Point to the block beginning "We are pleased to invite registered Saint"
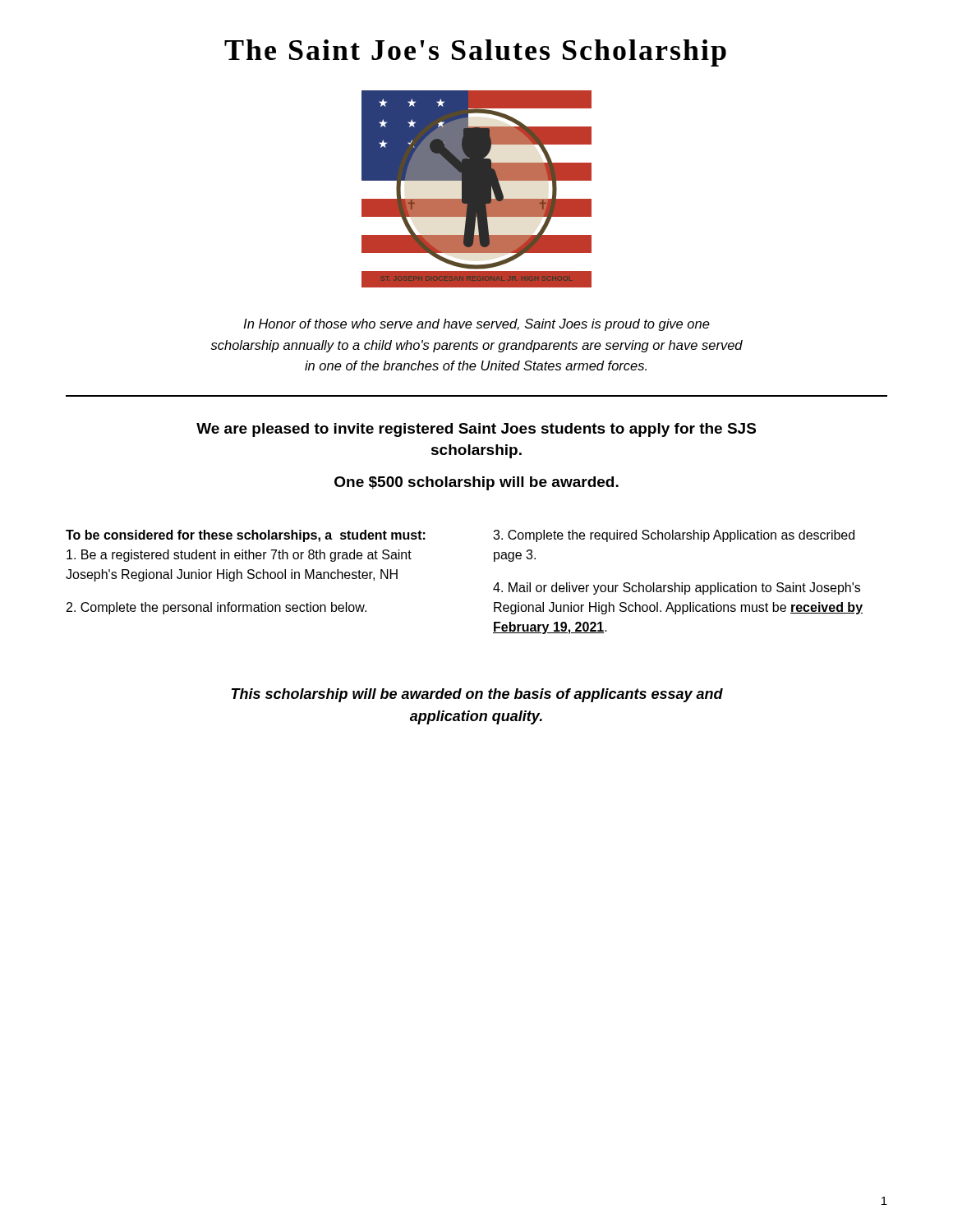This screenshot has width=953, height=1232. click(x=476, y=440)
